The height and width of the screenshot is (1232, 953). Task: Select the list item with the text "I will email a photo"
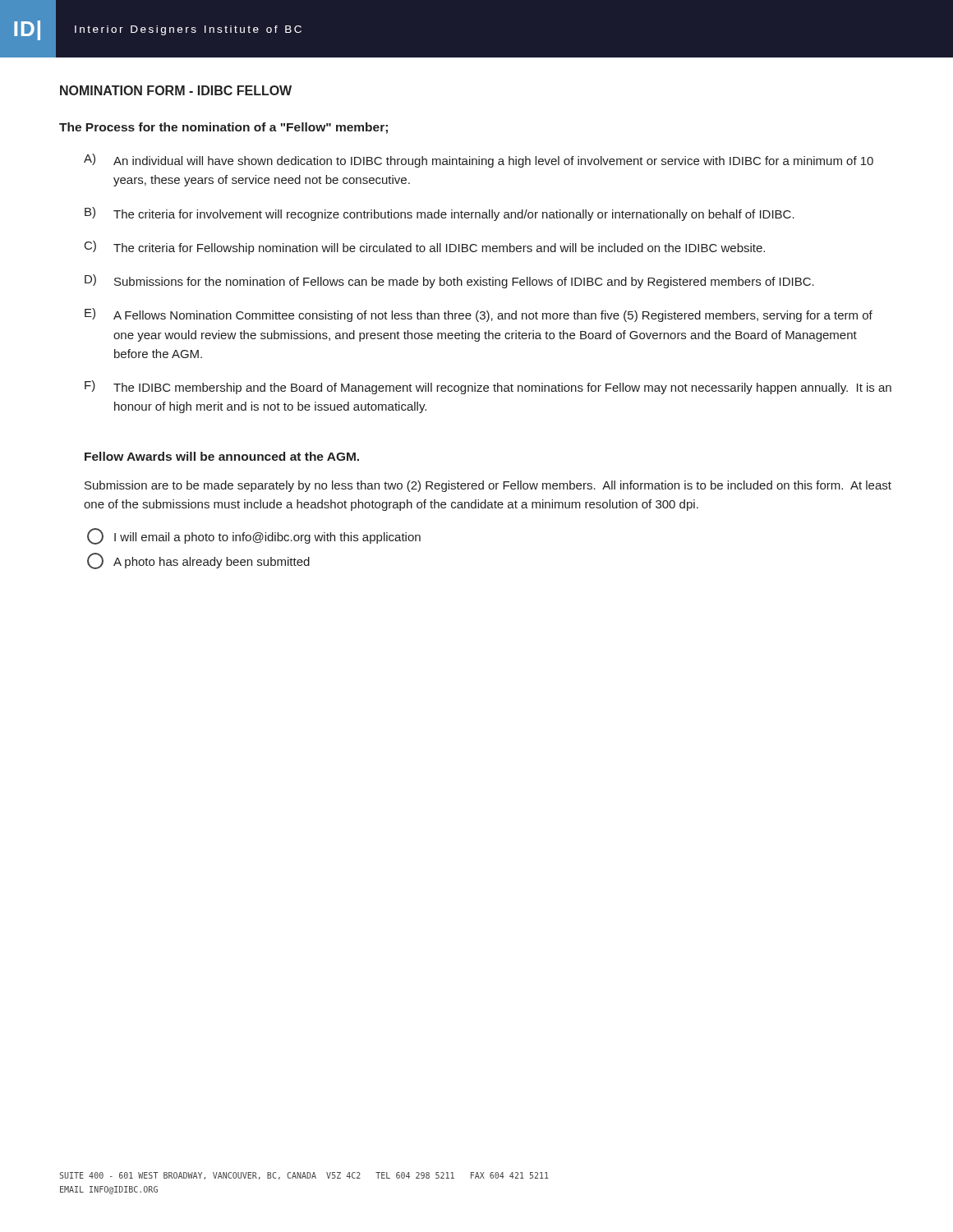[x=254, y=536]
